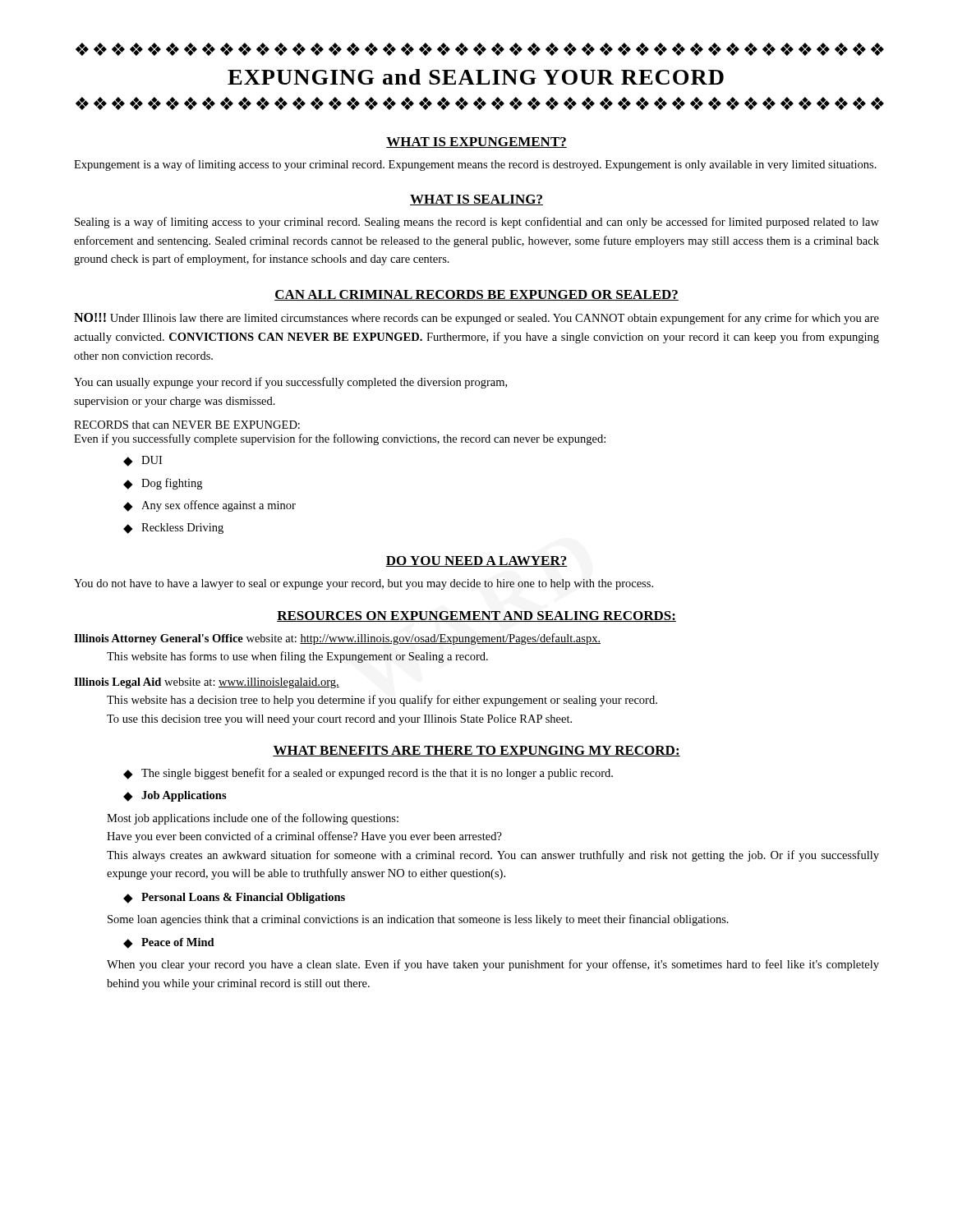This screenshot has width=953, height=1232.
Task: Click on the section header containing "WHAT BENEFITS ARE THERE"
Action: point(476,750)
